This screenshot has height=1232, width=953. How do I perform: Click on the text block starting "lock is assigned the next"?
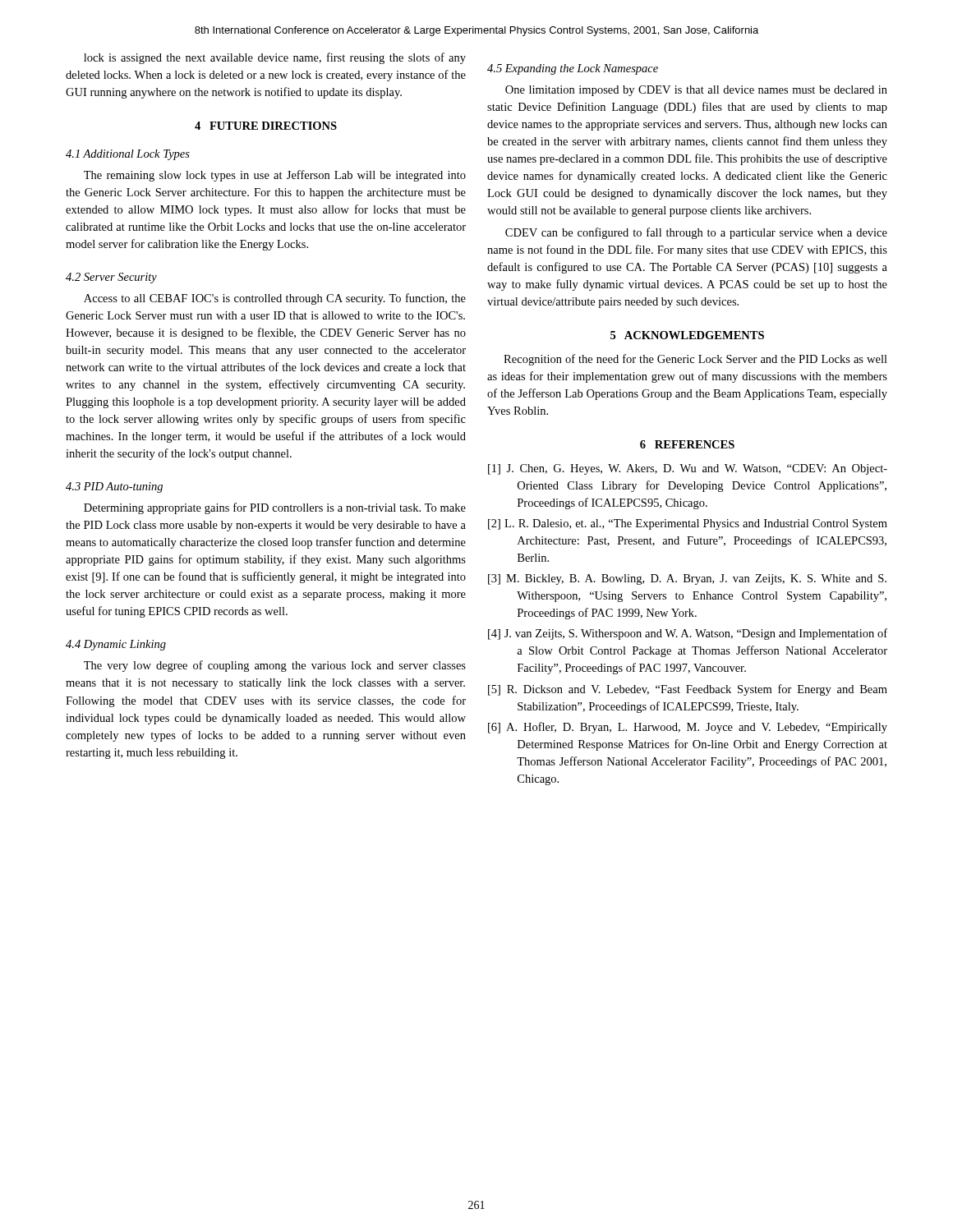point(266,75)
